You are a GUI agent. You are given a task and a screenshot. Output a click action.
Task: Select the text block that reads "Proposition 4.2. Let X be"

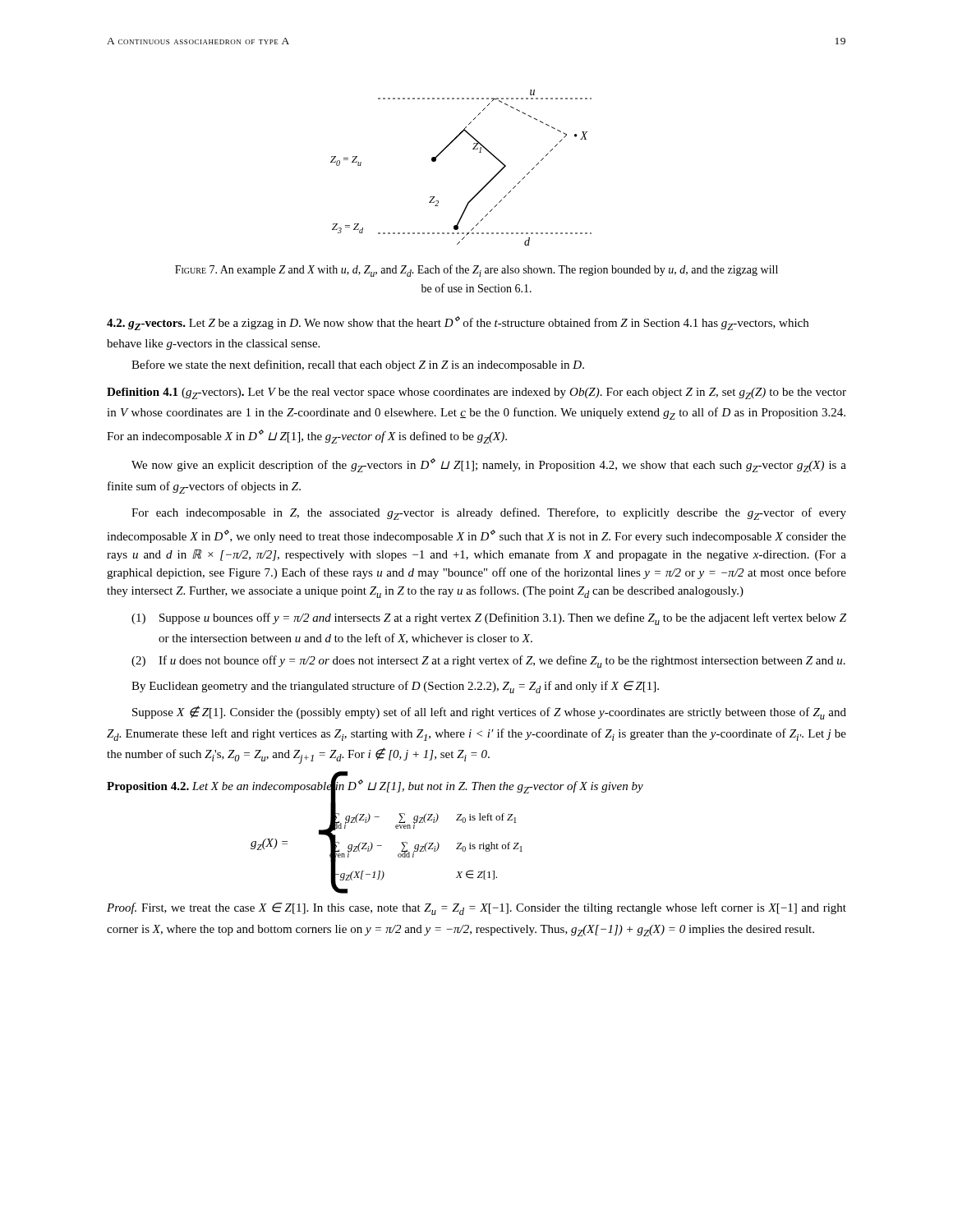coord(375,786)
